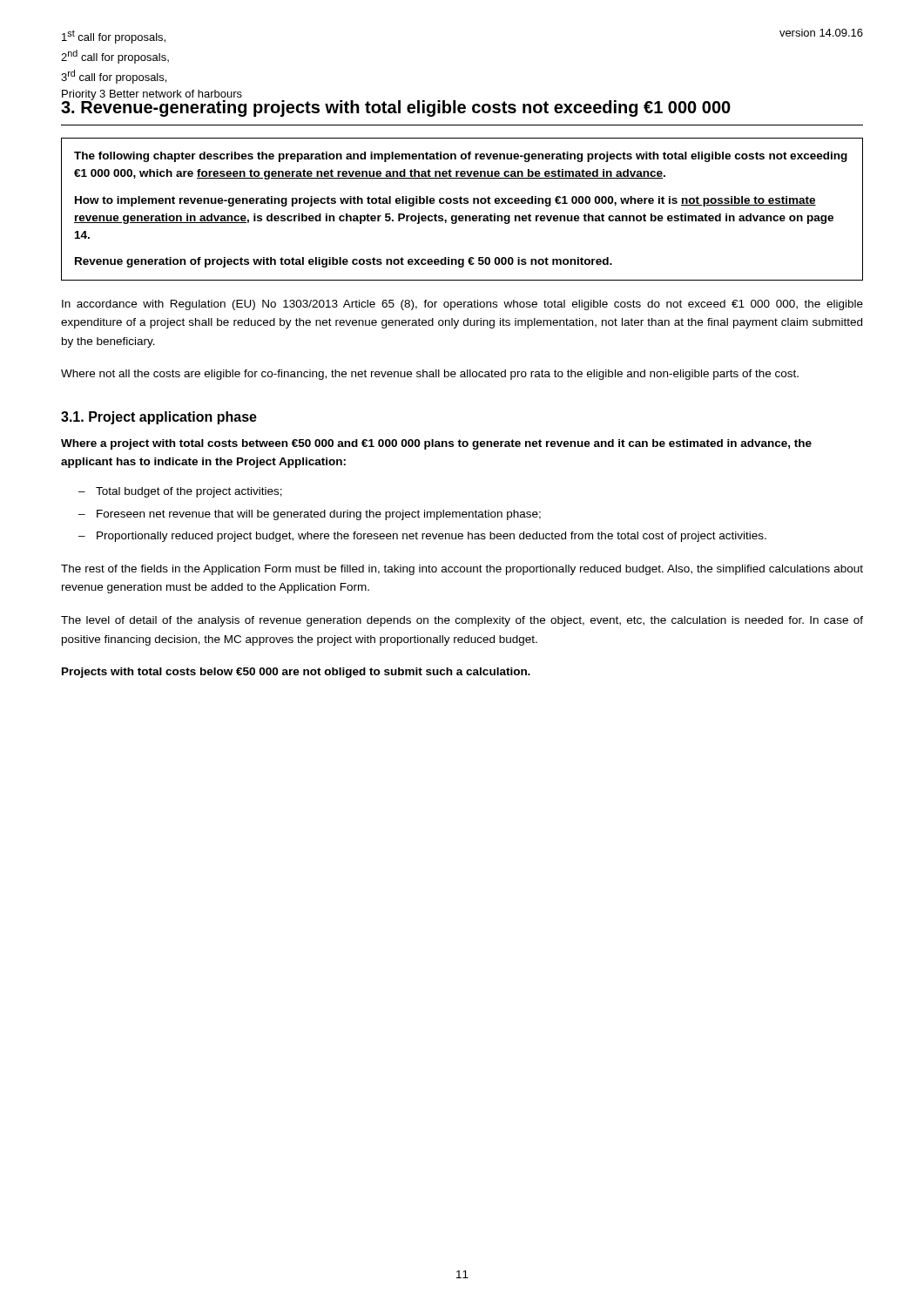Select the text block starting "Where a project"
Screen dimensions: 1307x924
[x=436, y=452]
